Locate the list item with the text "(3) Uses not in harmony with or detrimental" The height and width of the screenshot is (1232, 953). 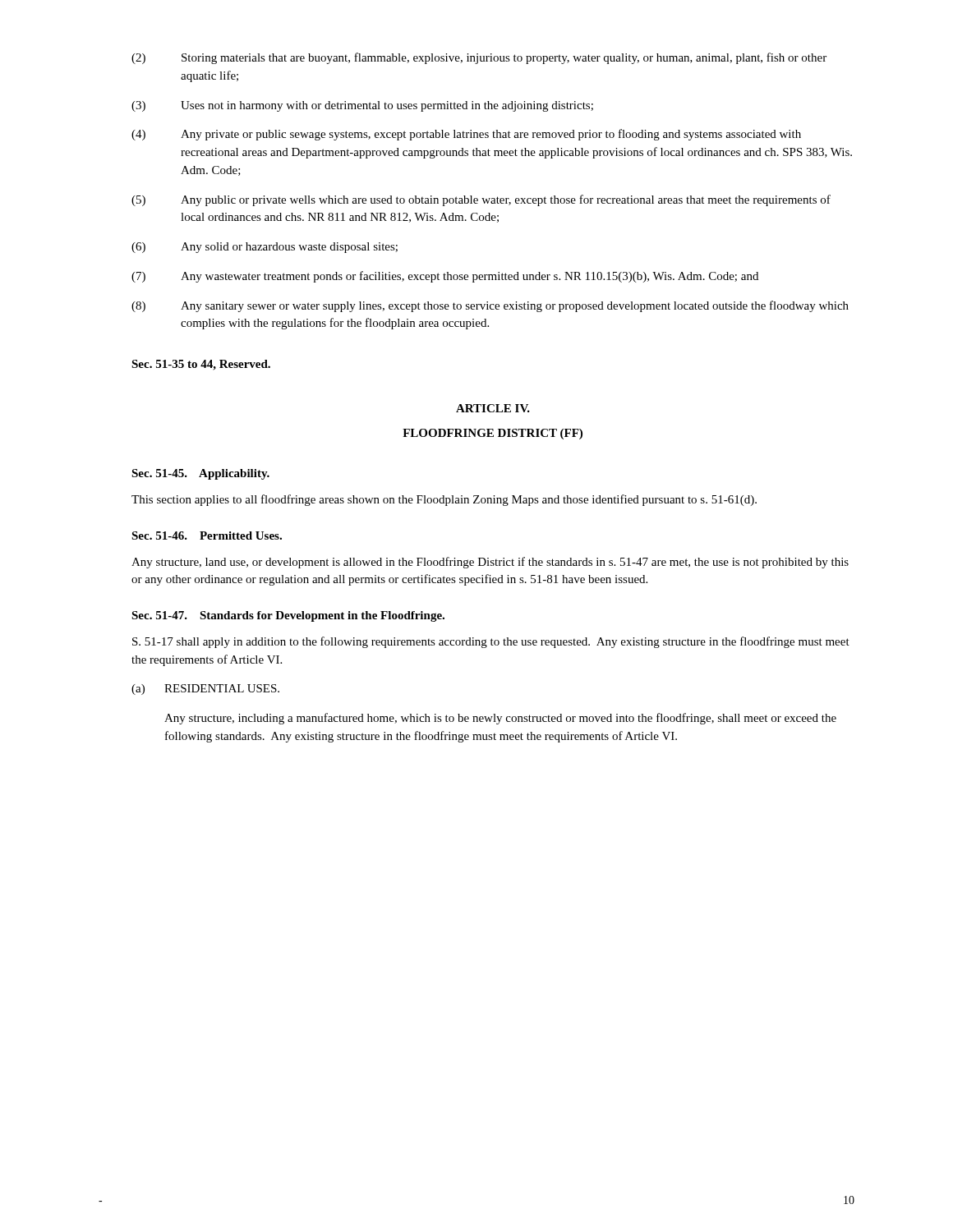point(493,105)
